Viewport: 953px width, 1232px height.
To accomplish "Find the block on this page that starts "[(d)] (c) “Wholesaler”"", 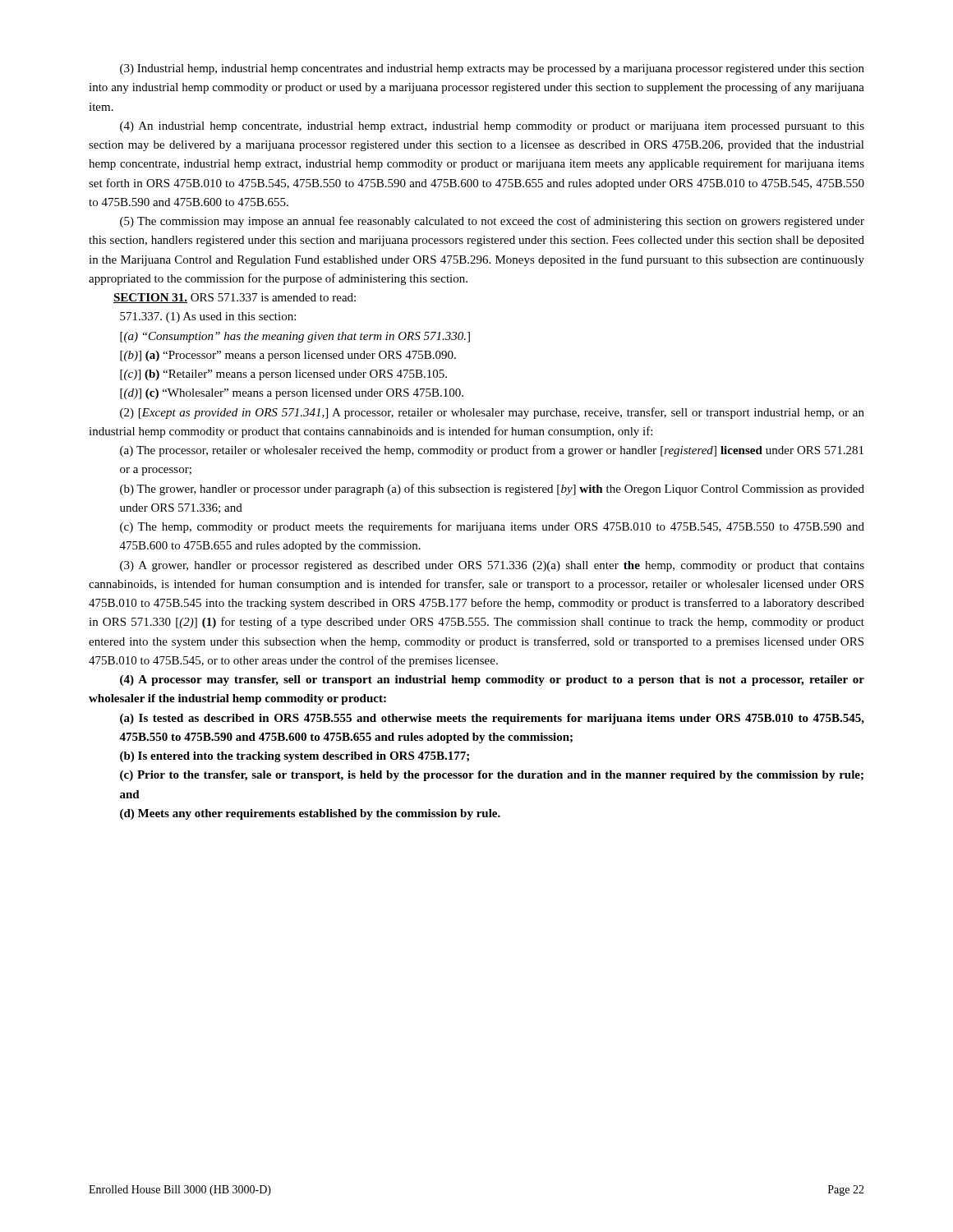I will click(x=292, y=394).
